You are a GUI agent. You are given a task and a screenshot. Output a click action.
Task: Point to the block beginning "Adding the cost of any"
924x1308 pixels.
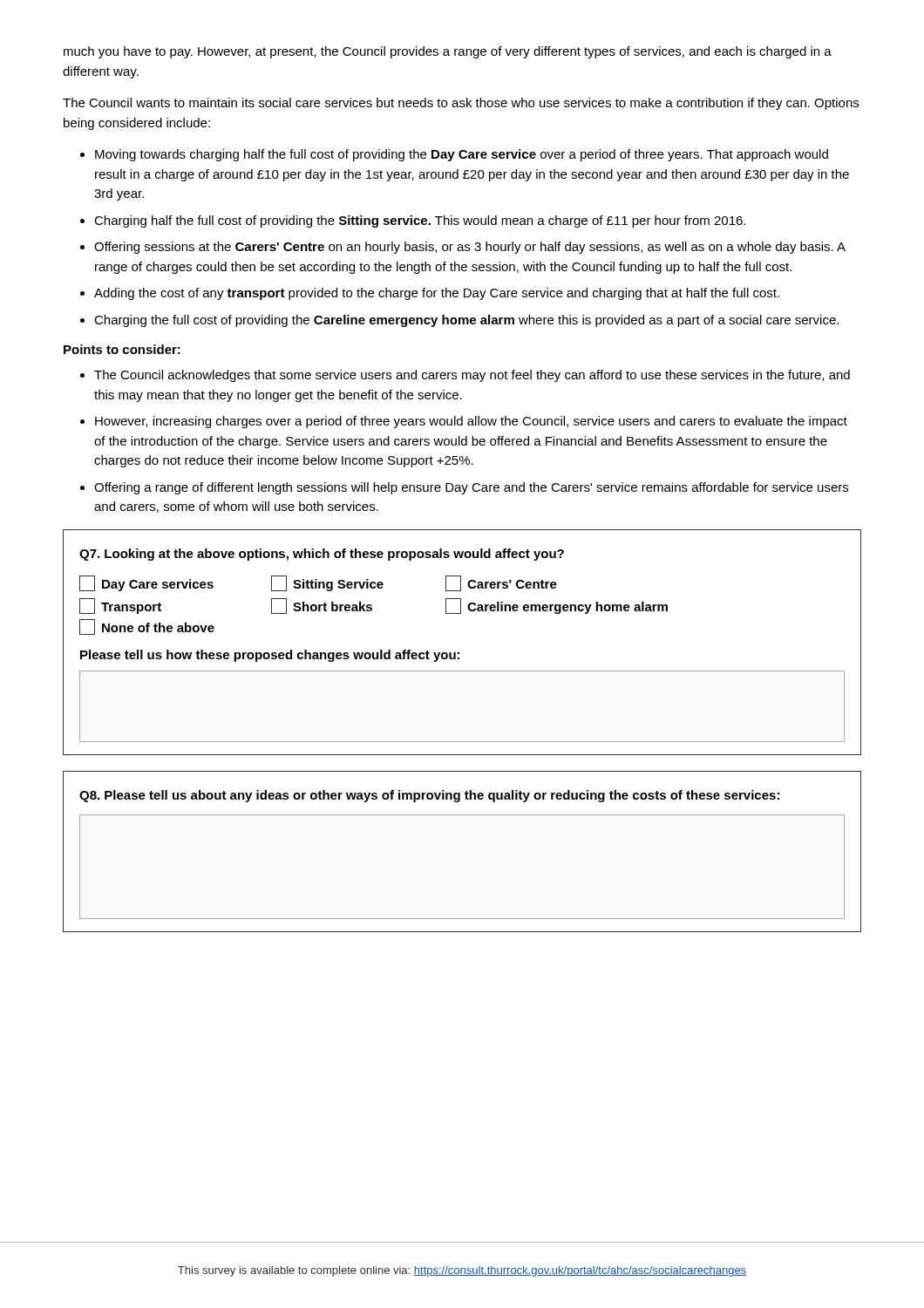click(437, 293)
